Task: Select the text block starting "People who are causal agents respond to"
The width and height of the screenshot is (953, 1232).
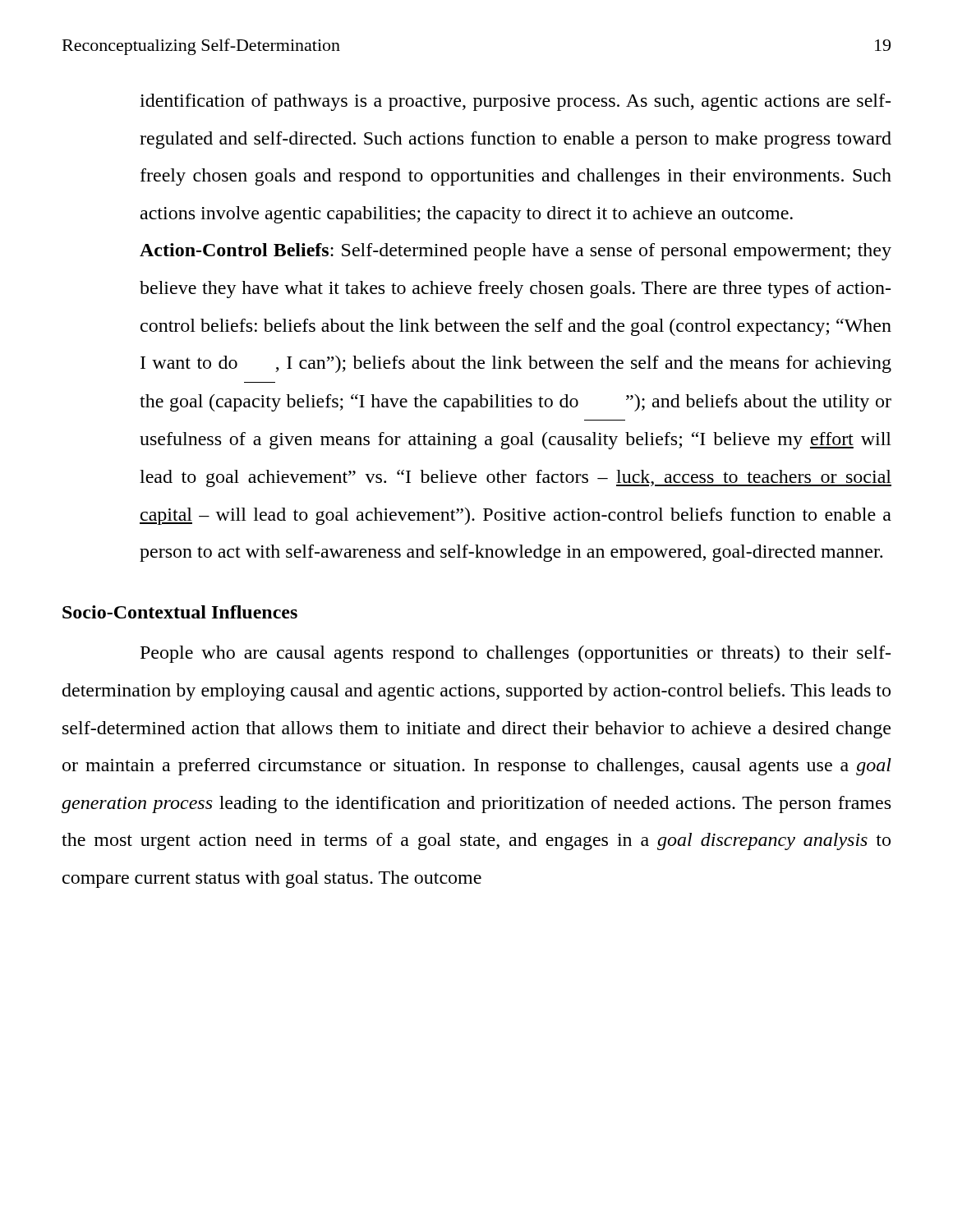Action: pos(476,765)
